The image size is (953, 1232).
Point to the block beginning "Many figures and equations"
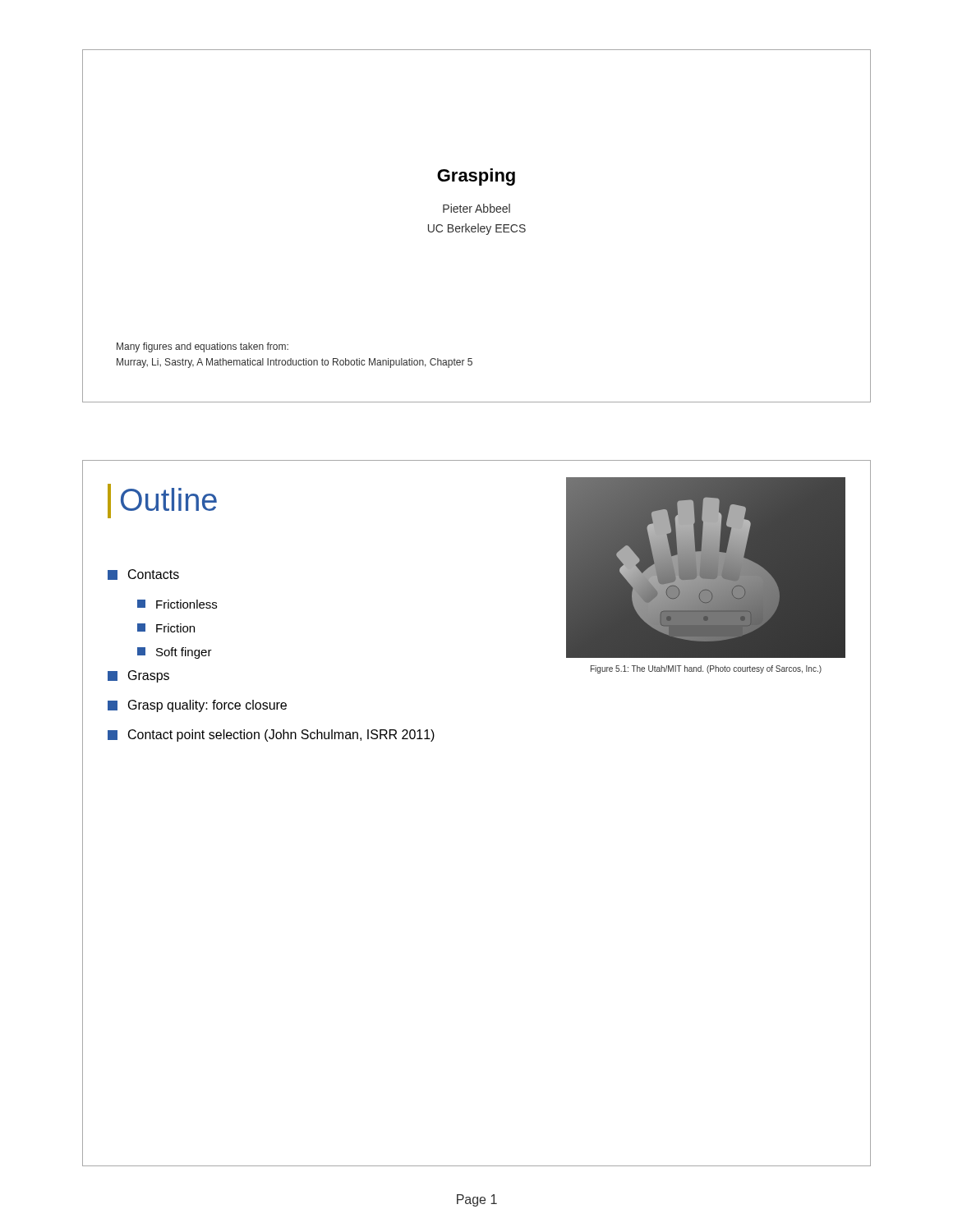point(294,354)
